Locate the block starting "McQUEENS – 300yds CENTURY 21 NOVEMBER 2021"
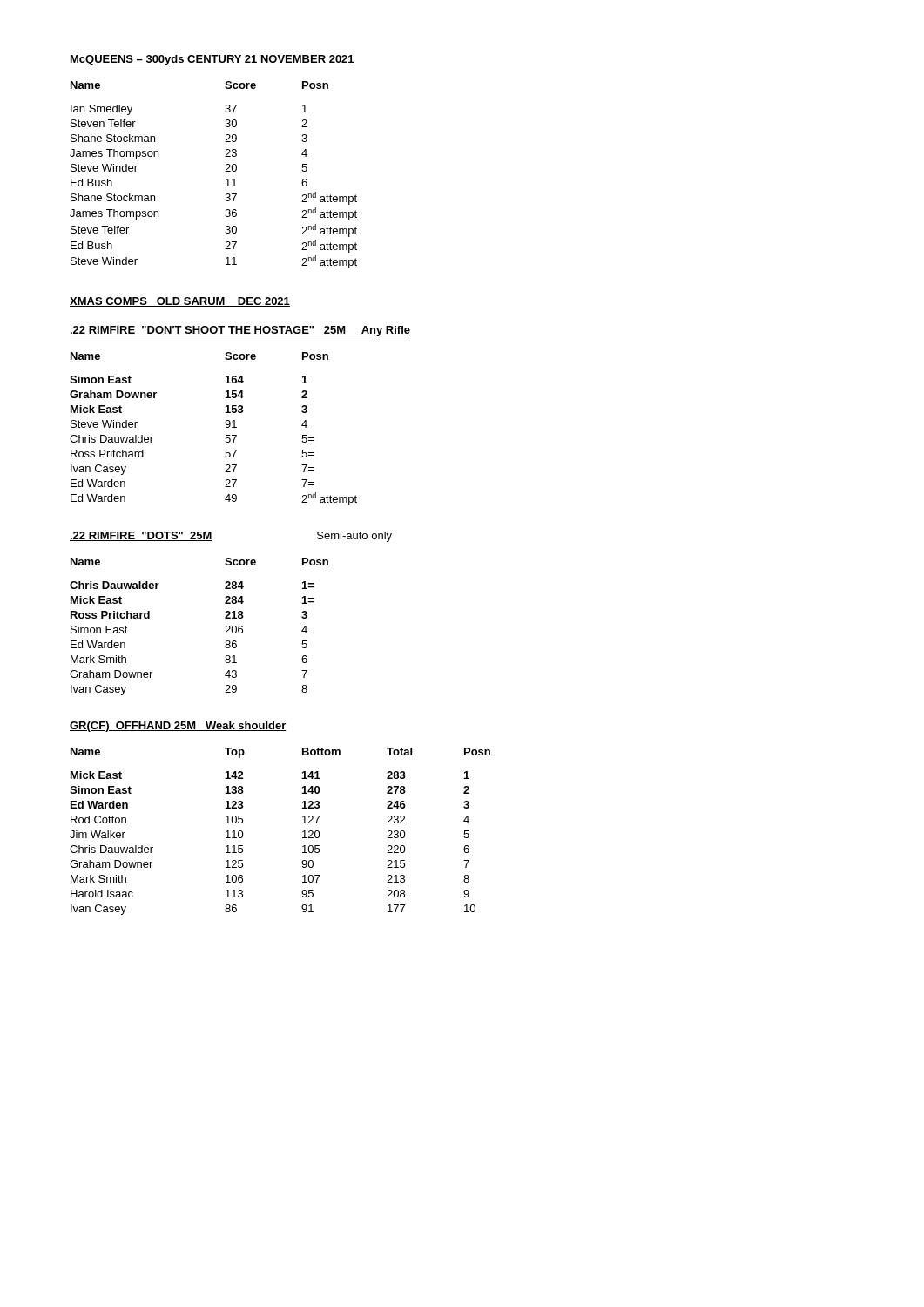The height and width of the screenshot is (1307, 924). [x=212, y=59]
